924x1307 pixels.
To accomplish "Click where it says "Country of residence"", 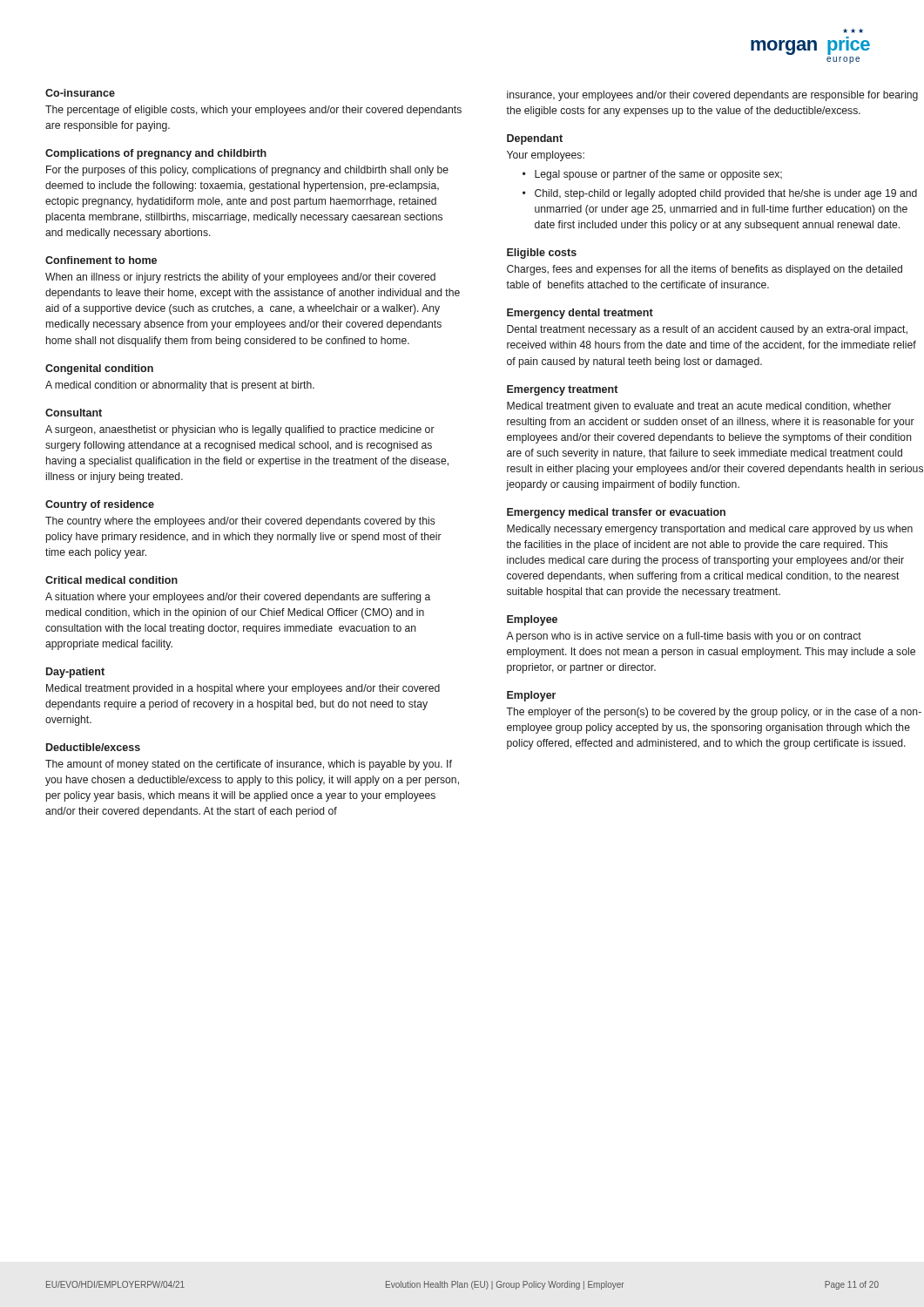I will (x=100, y=504).
